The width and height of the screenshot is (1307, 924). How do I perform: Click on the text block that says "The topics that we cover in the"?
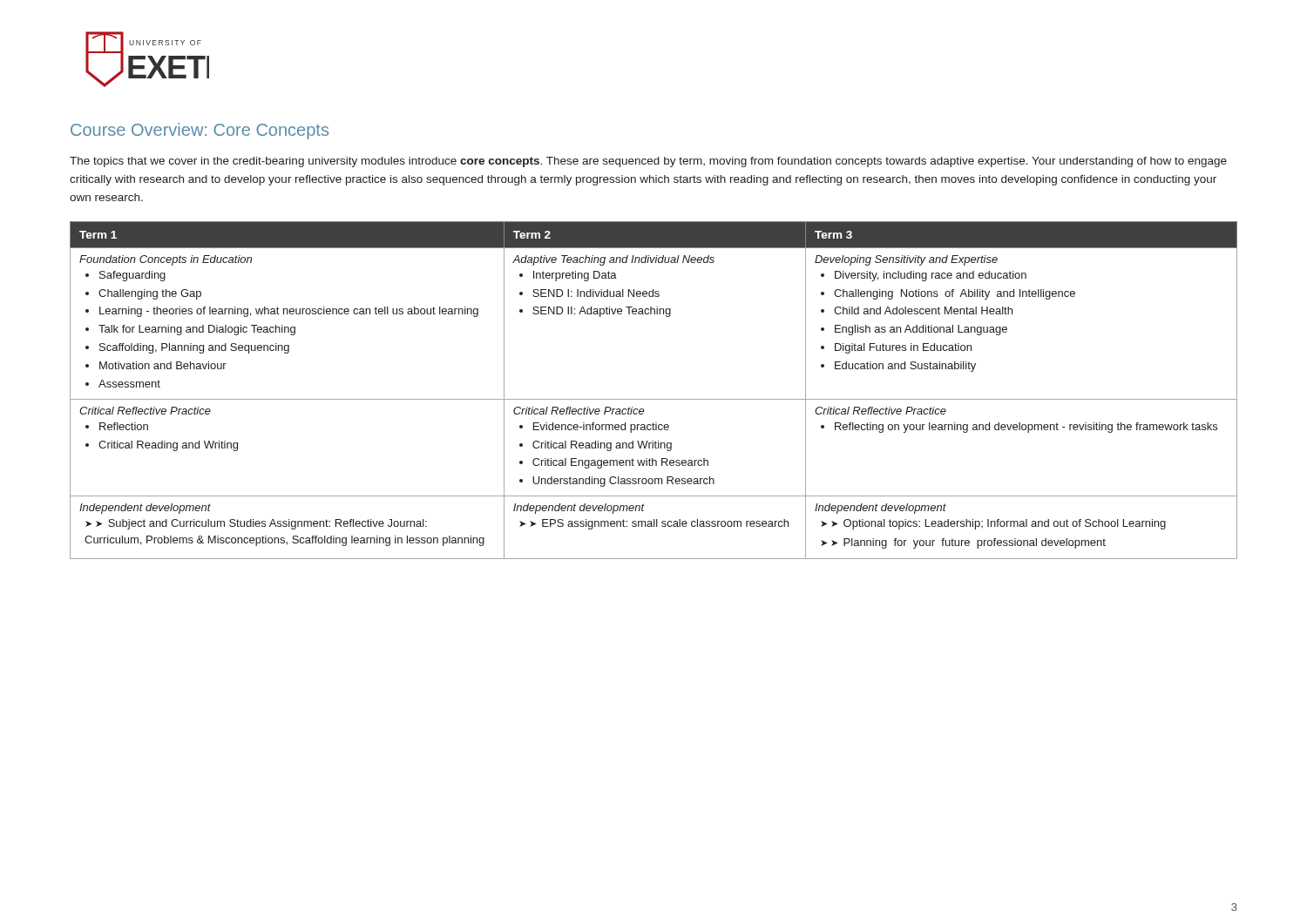click(648, 179)
